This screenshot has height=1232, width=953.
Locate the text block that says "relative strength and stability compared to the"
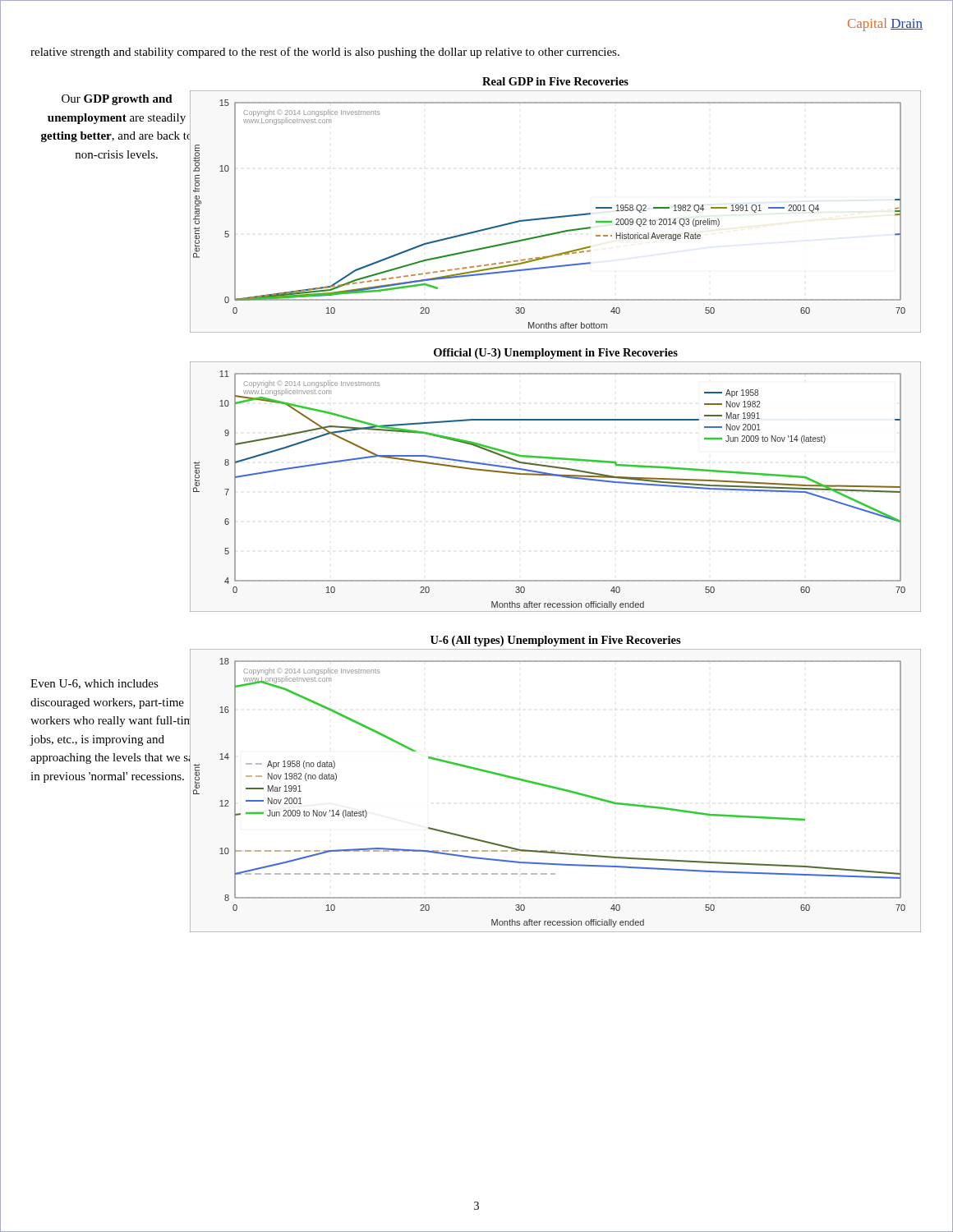pyautogui.click(x=325, y=52)
